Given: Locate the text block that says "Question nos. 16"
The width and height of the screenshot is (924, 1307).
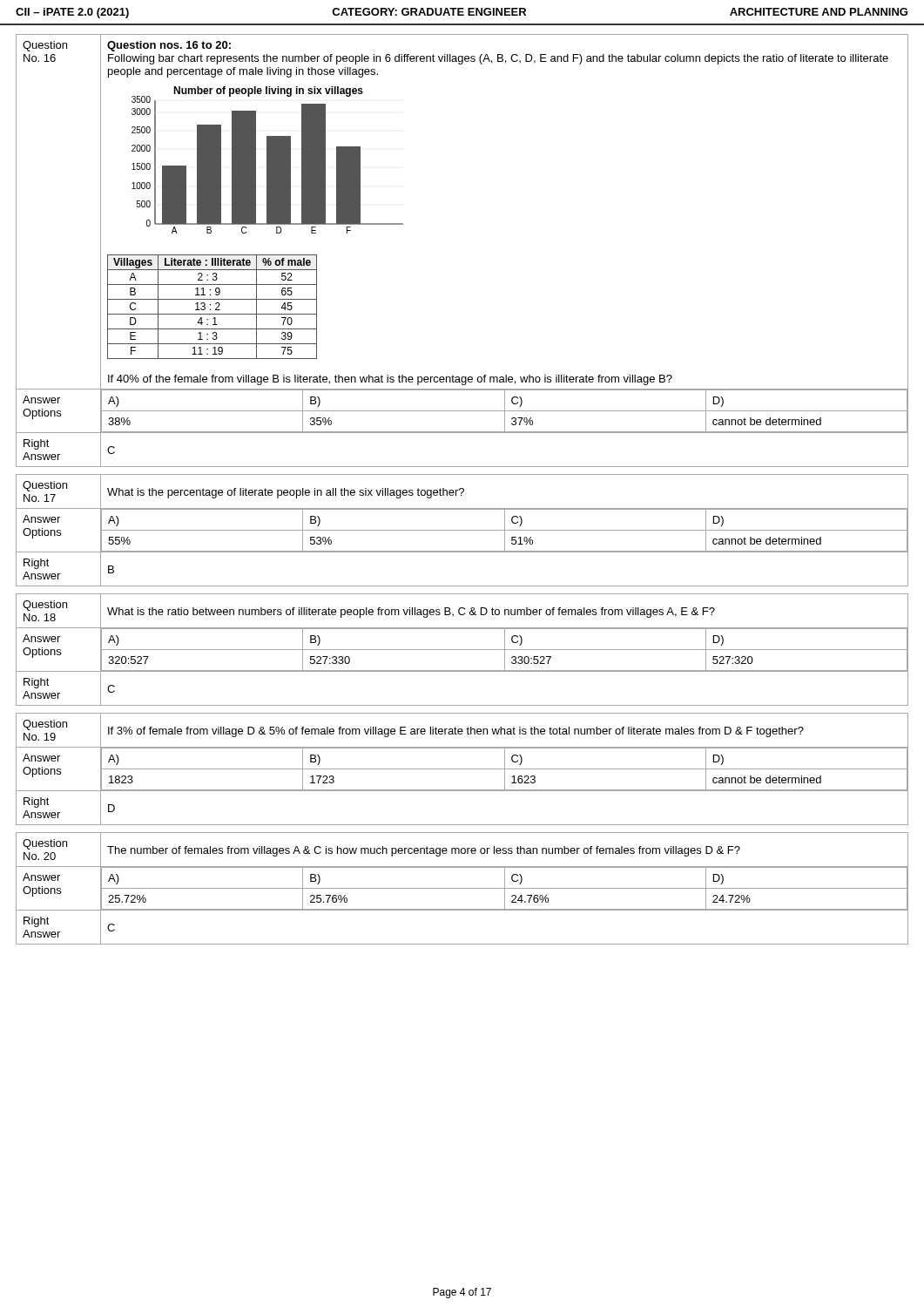Looking at the screenshot, I should 169,46.
